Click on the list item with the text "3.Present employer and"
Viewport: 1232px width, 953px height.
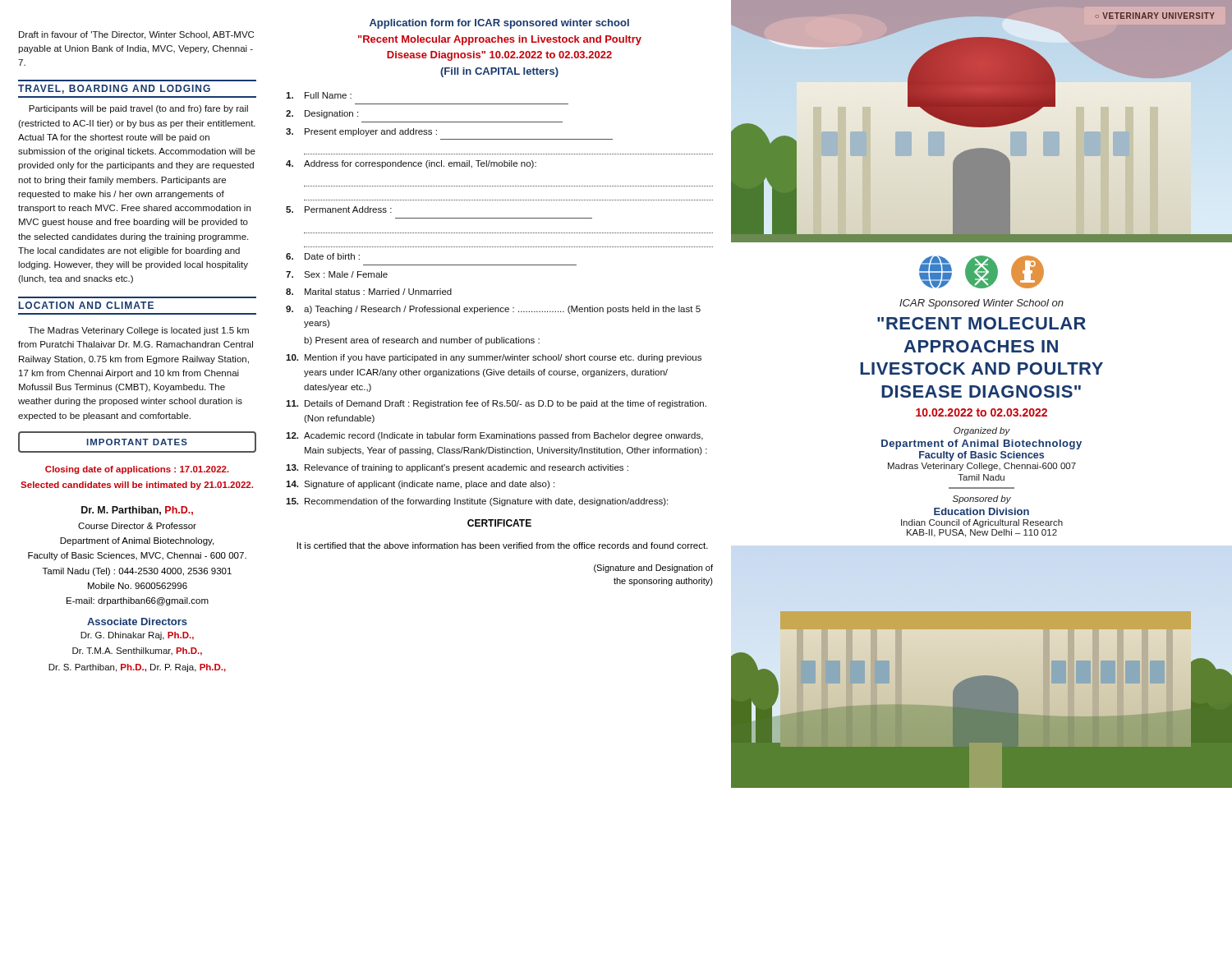click(x=499, y=140)
